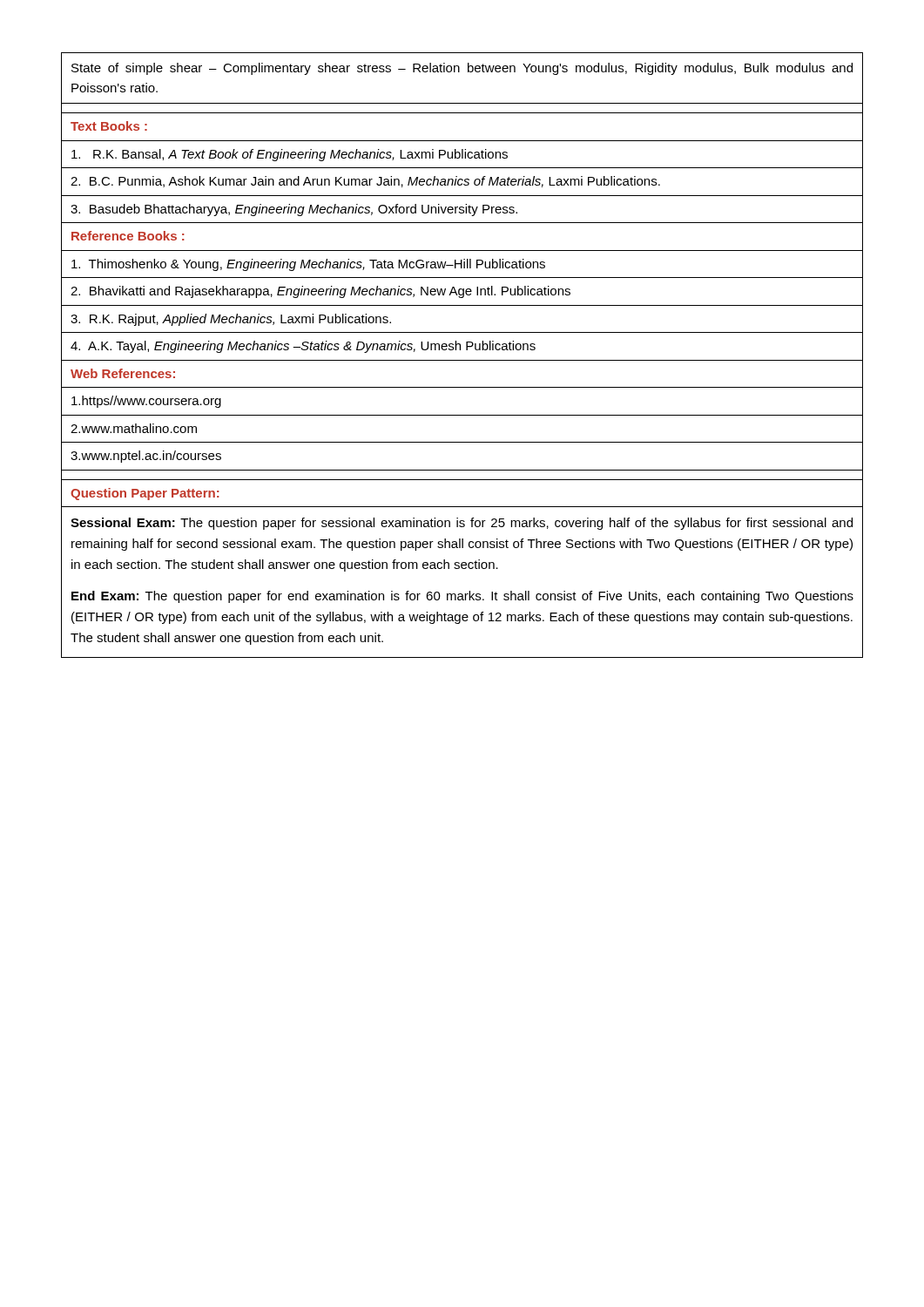Point to the block beginning "Sessional Exam: The question paper"

[462, 543]
